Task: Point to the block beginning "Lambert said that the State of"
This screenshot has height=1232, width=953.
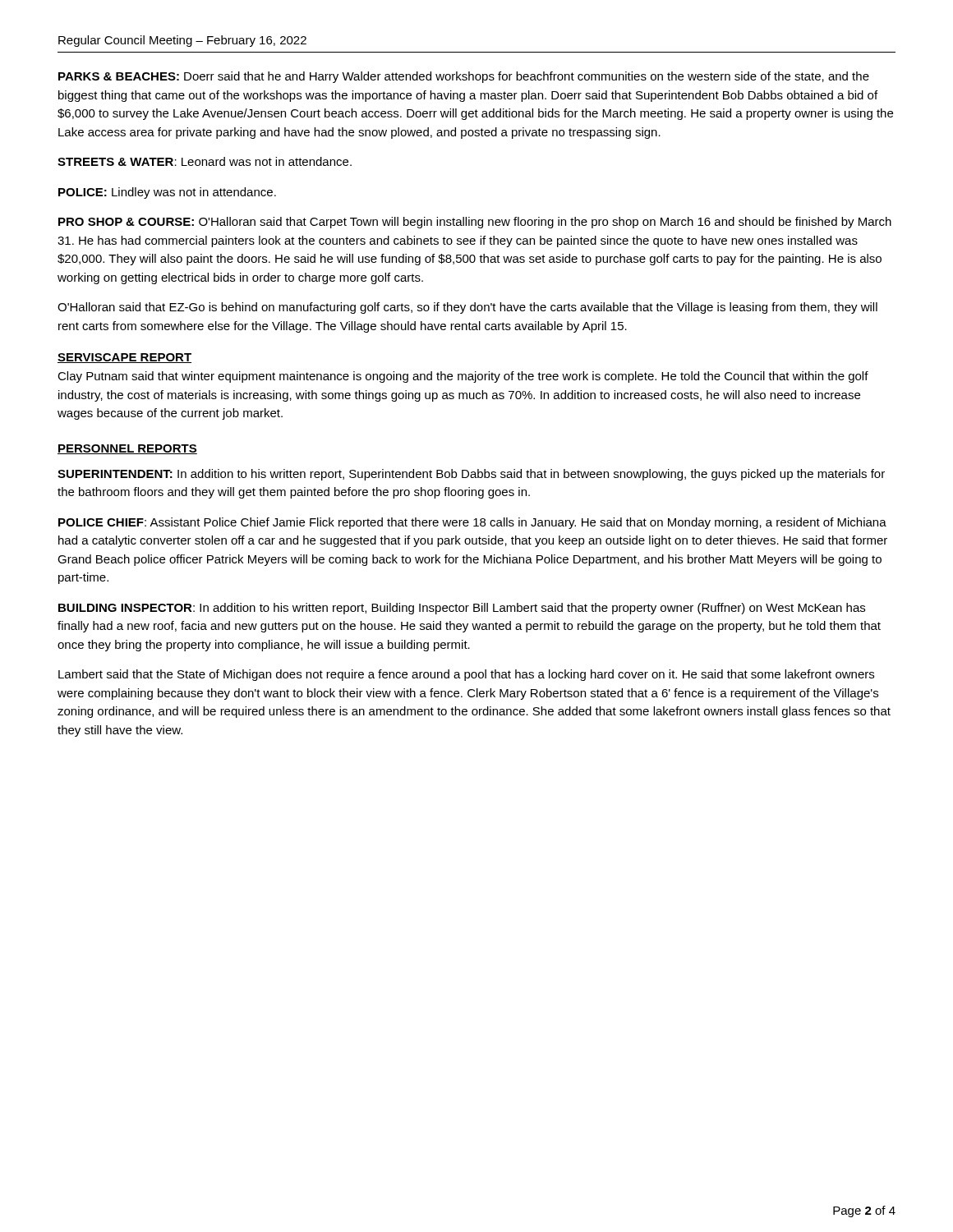Action: tap(474, 702)
